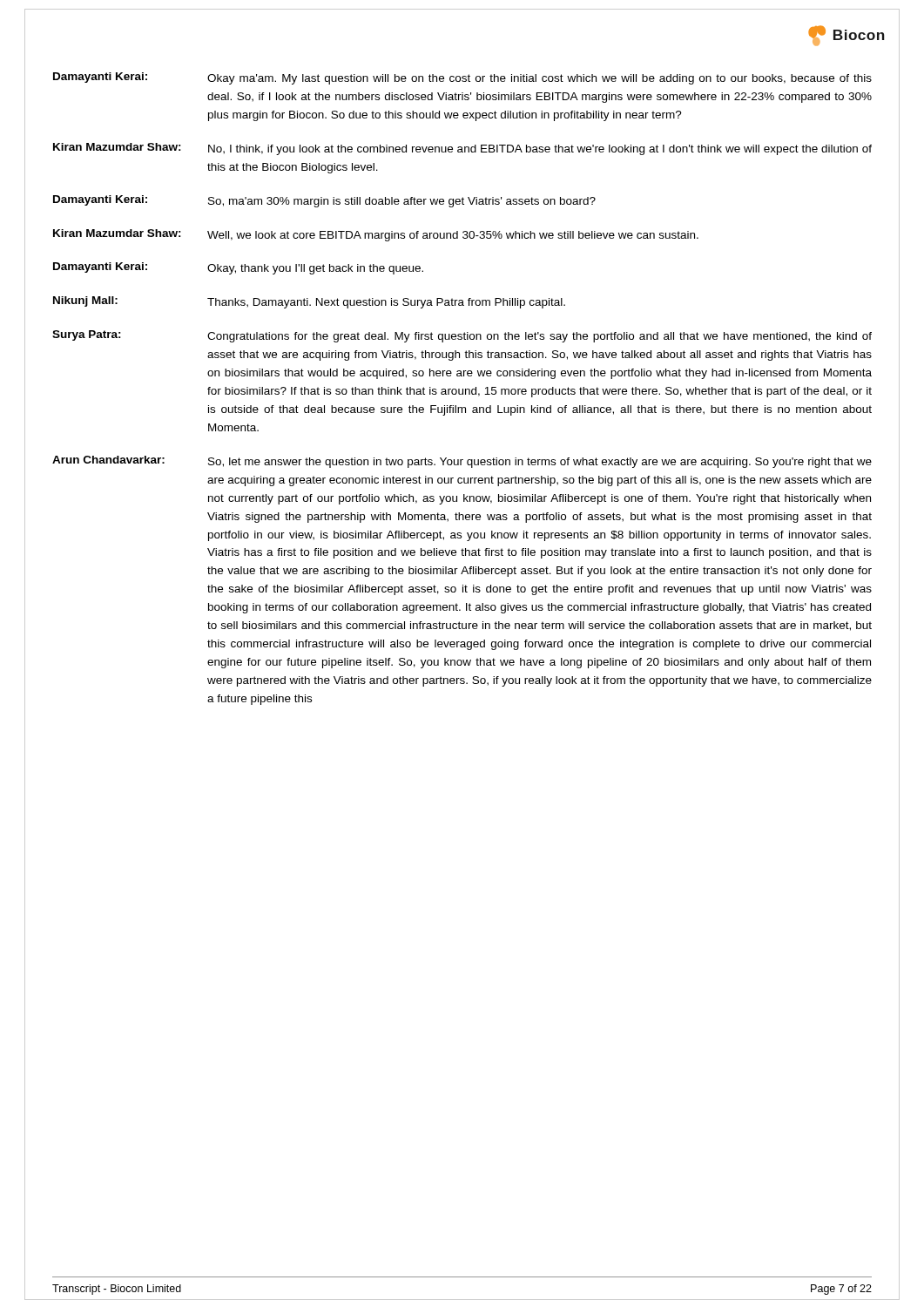Click on the text block containing "Nikunj Mall: Thanks, Damayanti. Next question is"

[462, 303]
